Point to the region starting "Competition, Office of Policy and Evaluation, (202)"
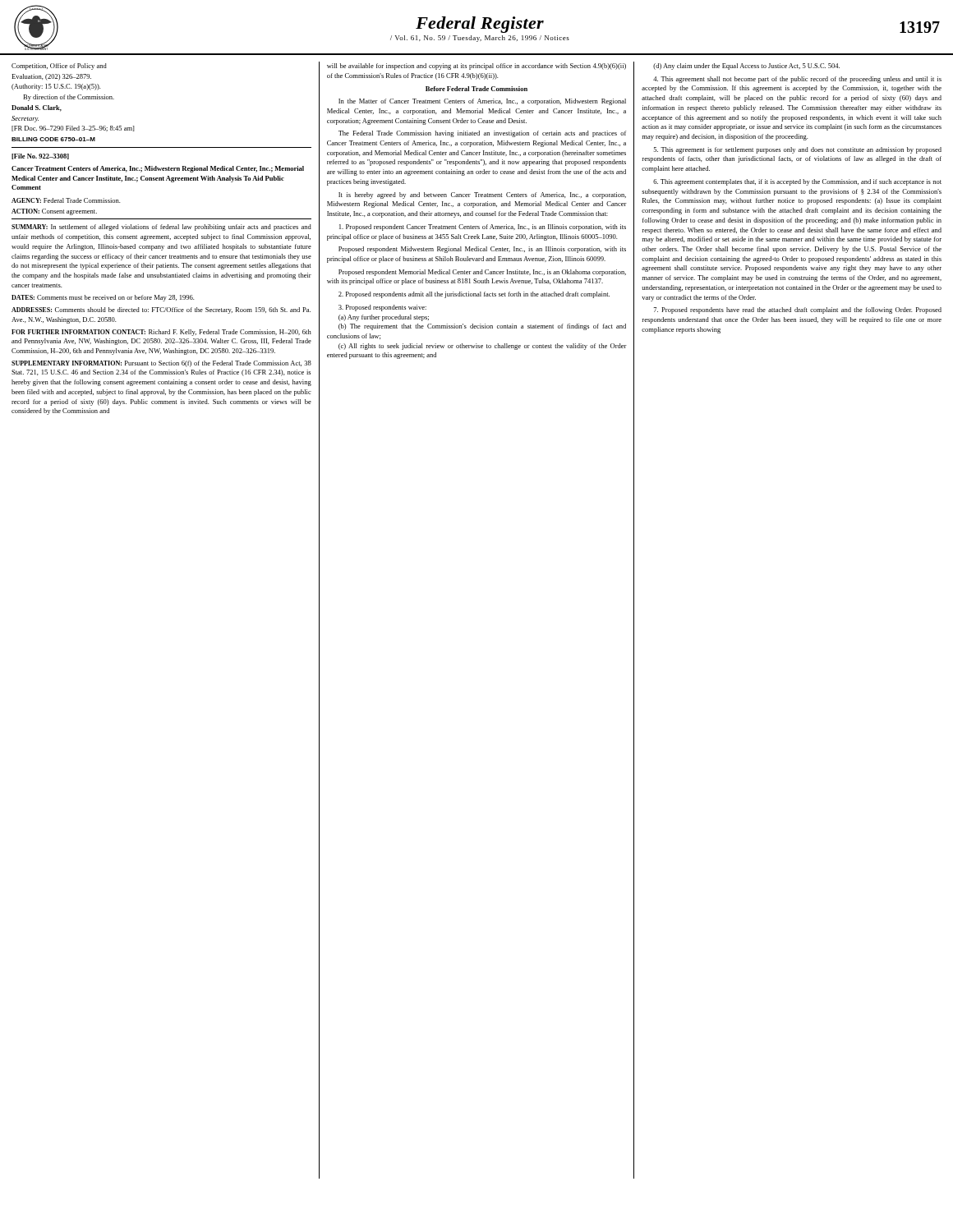This screenshot has width=953, height=1232. pos(59,67)
